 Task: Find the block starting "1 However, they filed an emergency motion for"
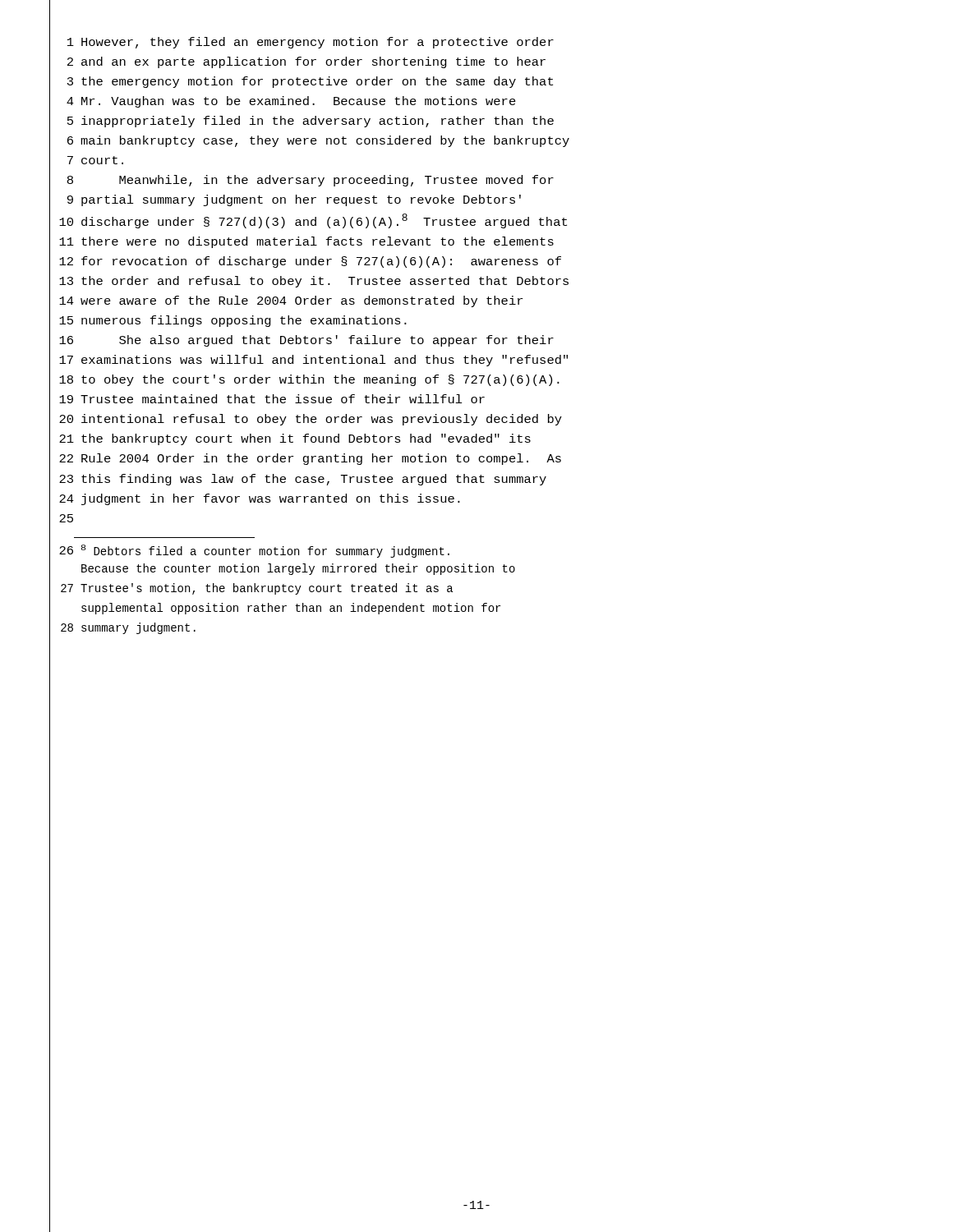point(476,102)
